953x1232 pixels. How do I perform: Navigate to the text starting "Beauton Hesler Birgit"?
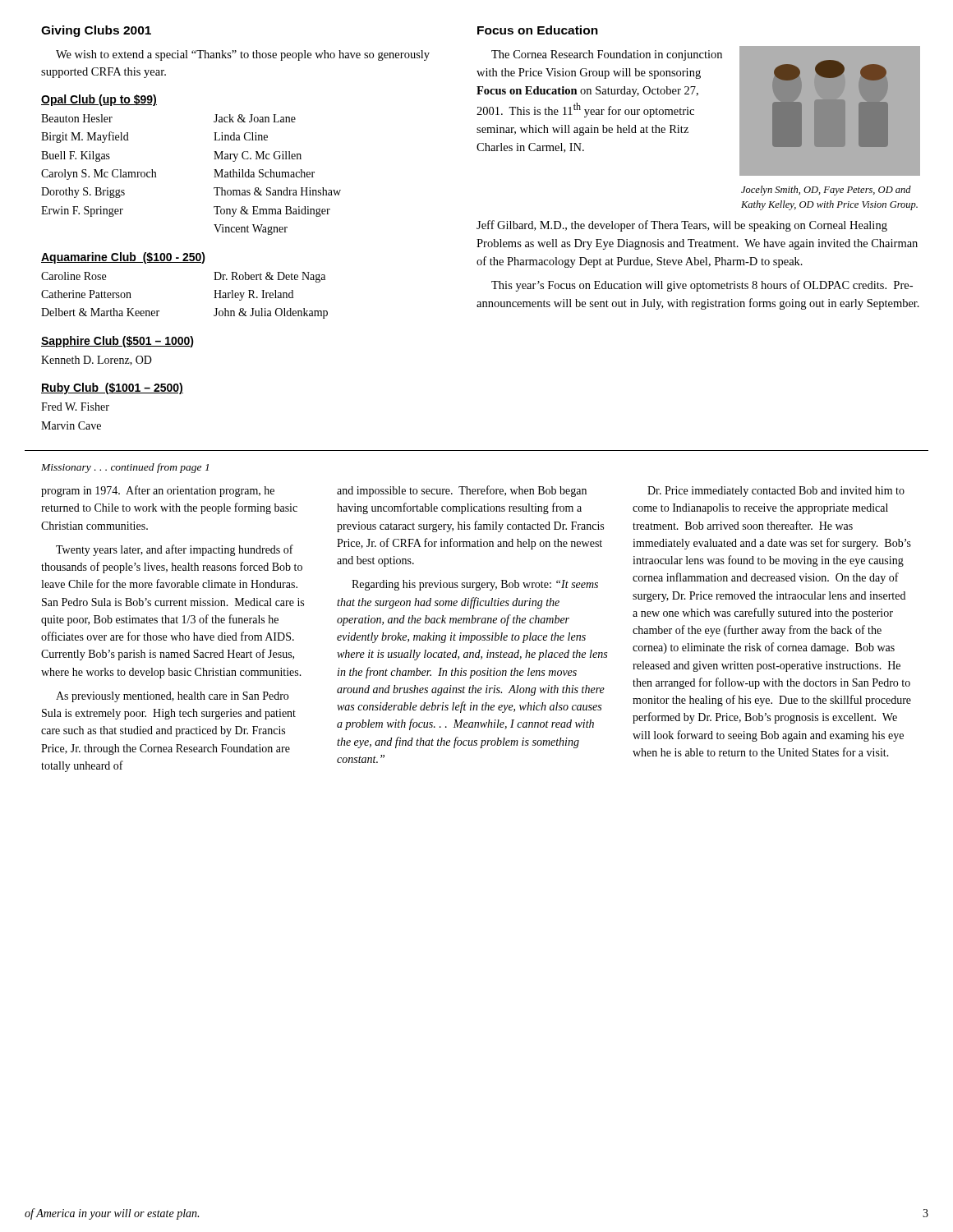coord(238,174)
